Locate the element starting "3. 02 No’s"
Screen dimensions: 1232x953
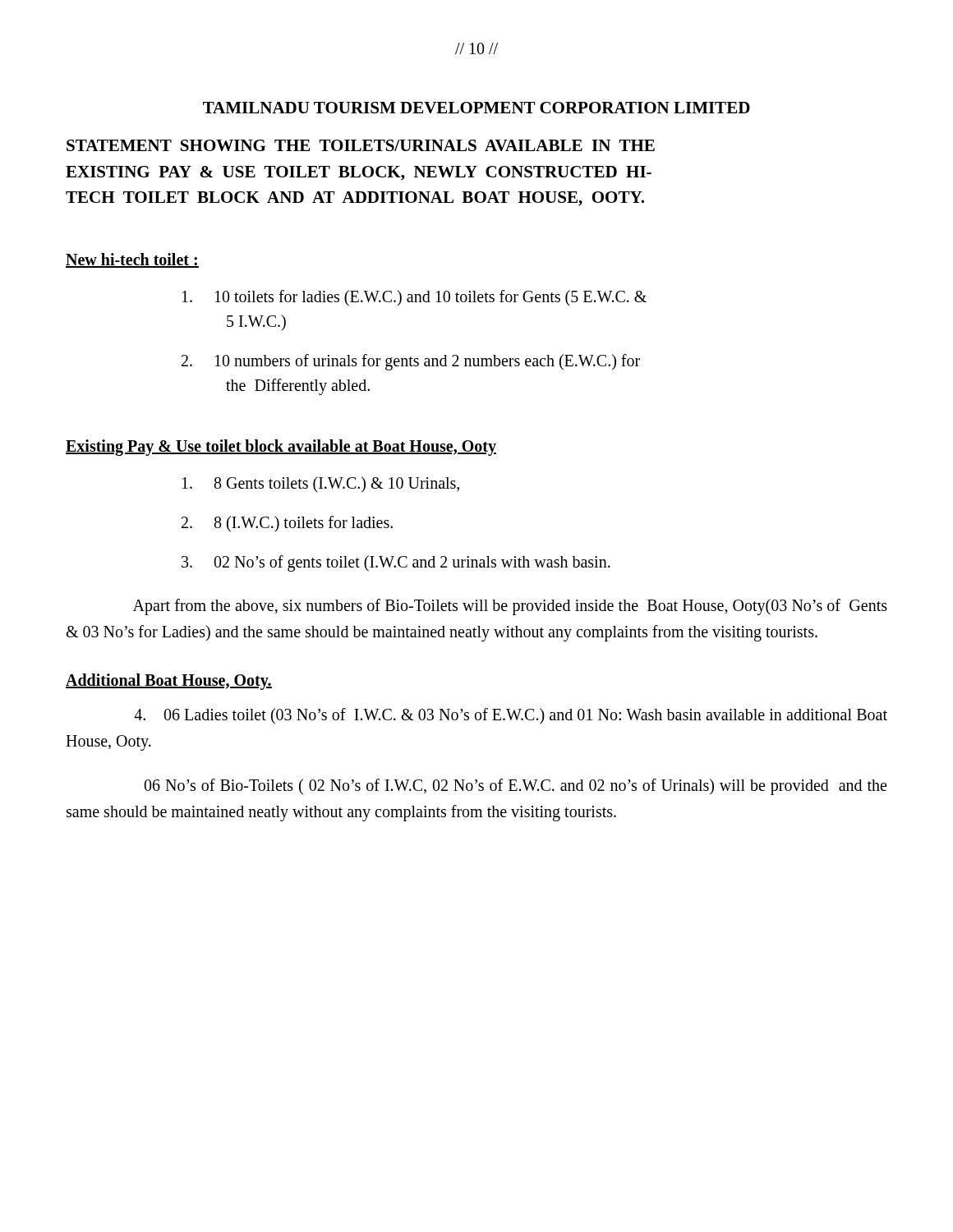click(396, 561)
